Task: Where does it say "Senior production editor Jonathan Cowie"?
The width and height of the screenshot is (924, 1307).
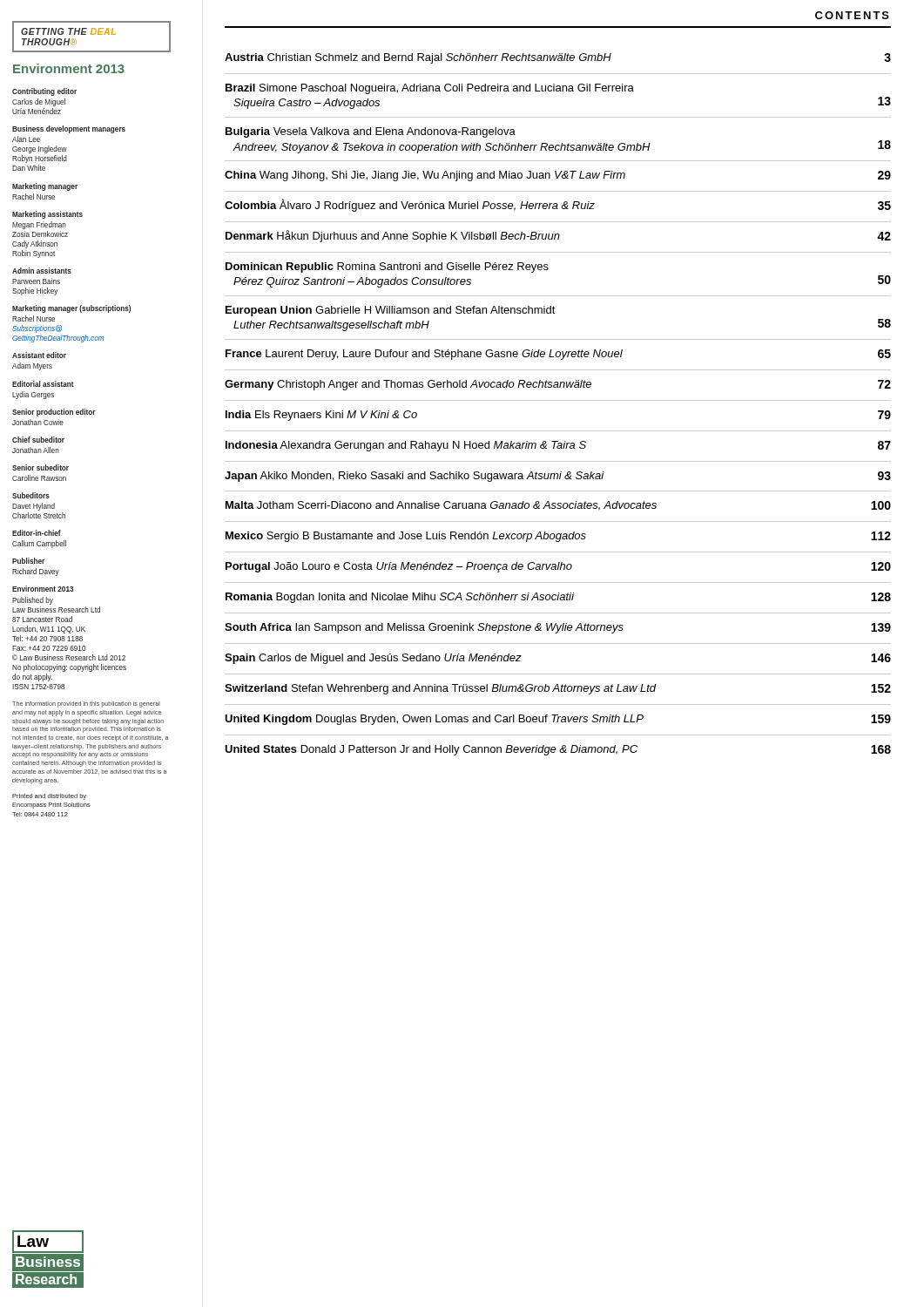Action: (91, 418)
